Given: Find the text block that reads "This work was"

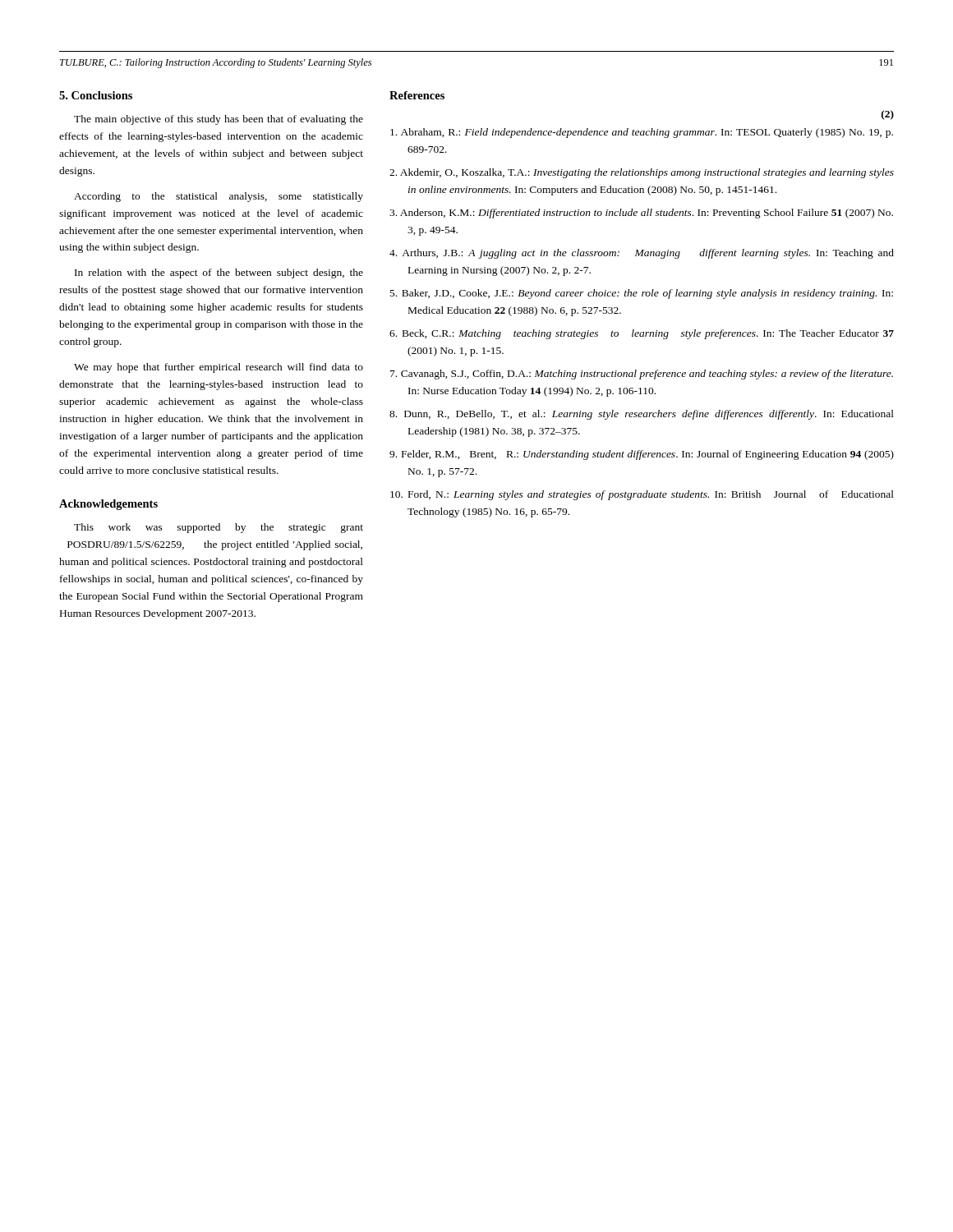Looking at the screenshot, I should [x=211, y=570].
